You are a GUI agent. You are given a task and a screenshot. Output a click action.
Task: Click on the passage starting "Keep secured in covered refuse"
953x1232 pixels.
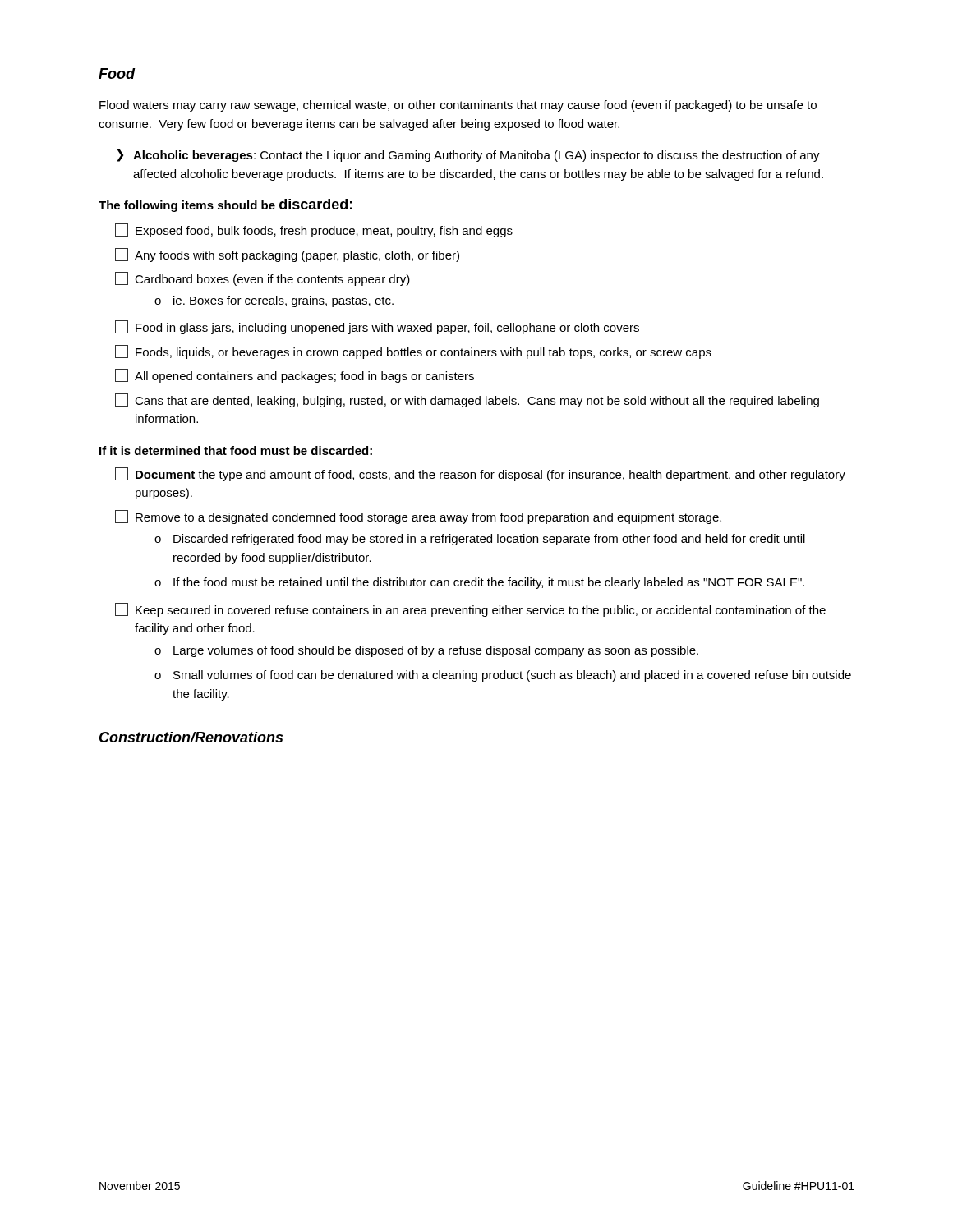[x=485, y=652]
